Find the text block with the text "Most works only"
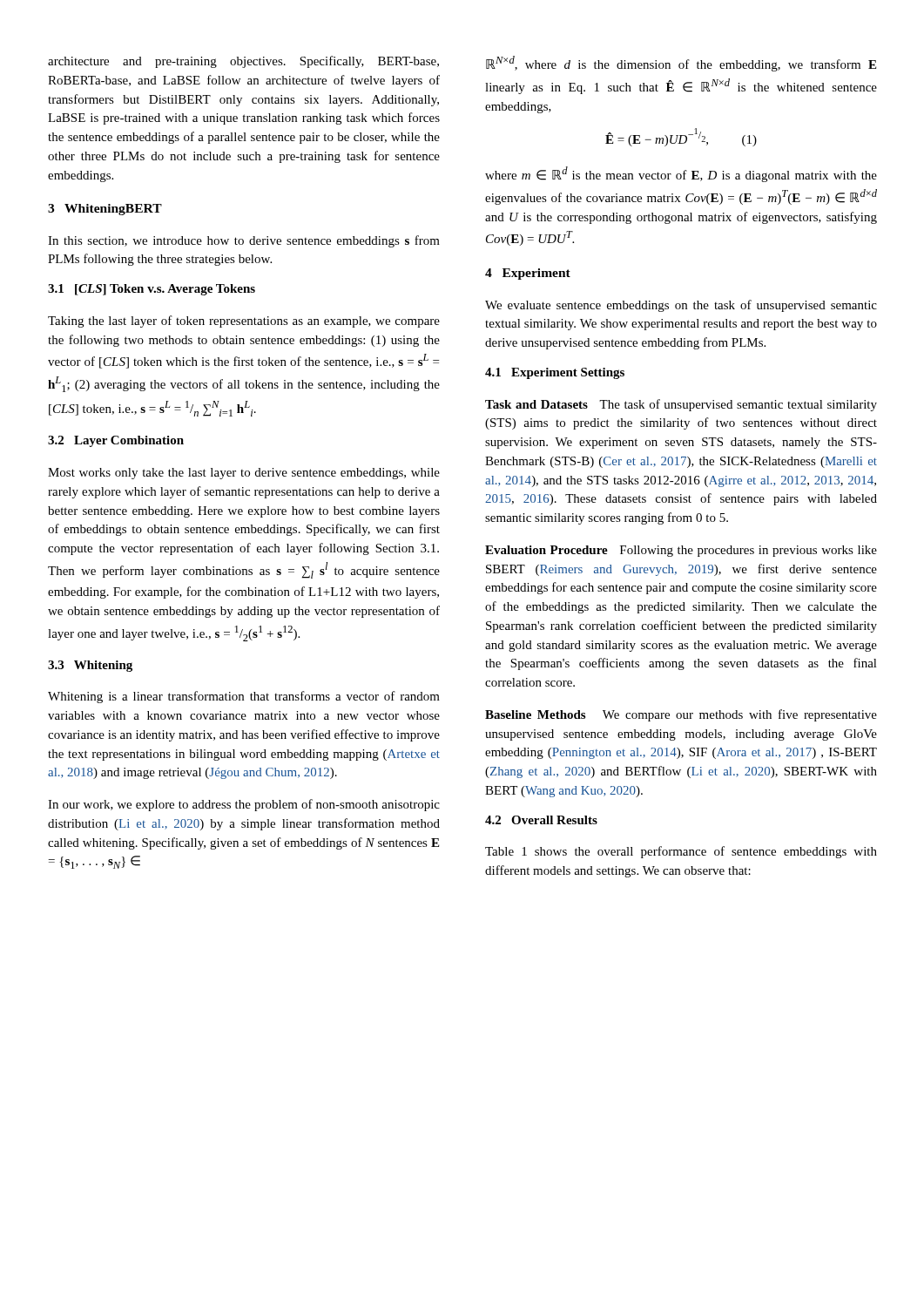Image resolution: width=924 pixels, height=1307 pixels. tap(244, 555)
